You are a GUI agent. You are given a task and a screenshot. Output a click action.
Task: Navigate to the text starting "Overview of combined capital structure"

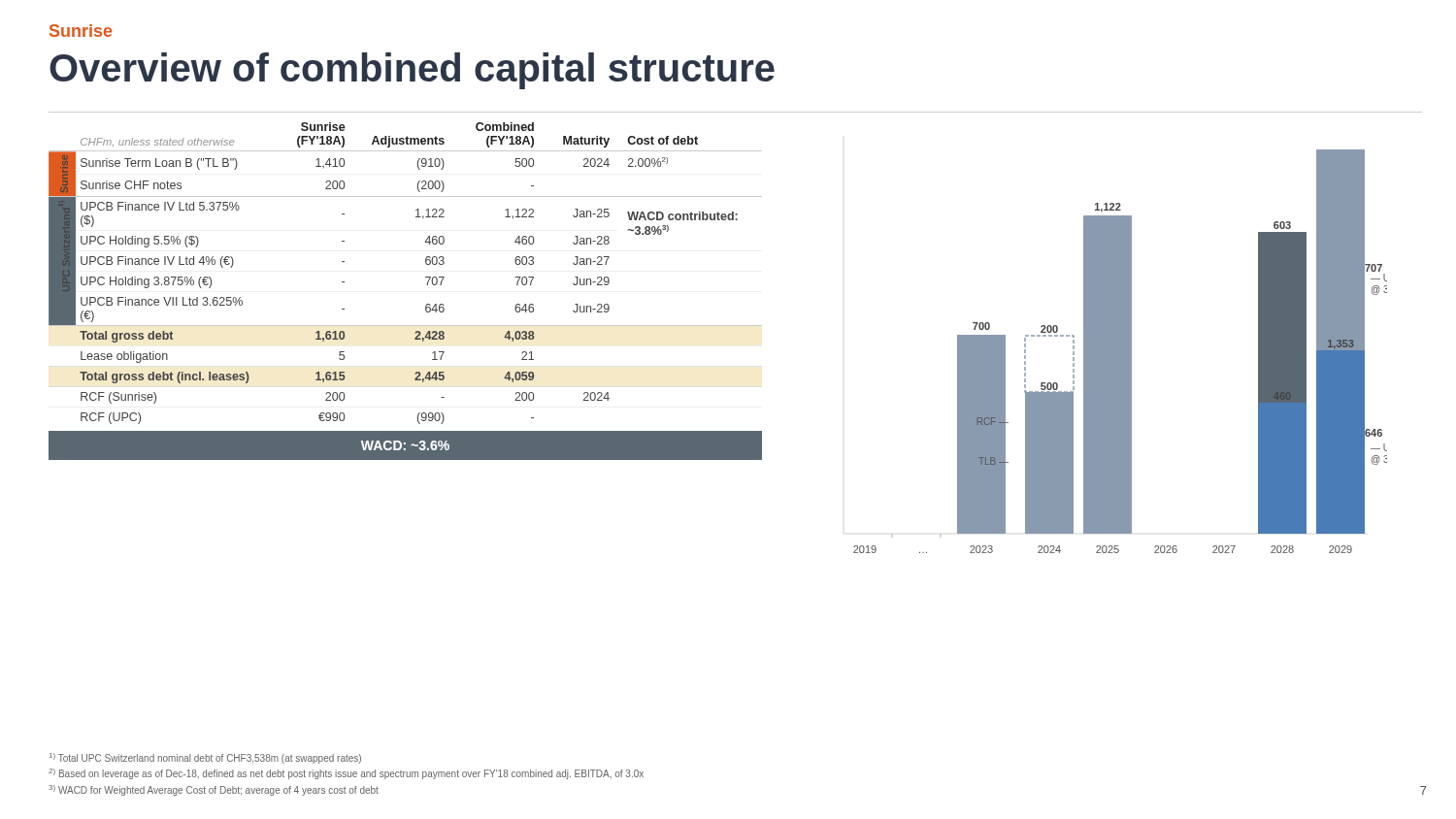pyautogui.click(x=412, y=68)
